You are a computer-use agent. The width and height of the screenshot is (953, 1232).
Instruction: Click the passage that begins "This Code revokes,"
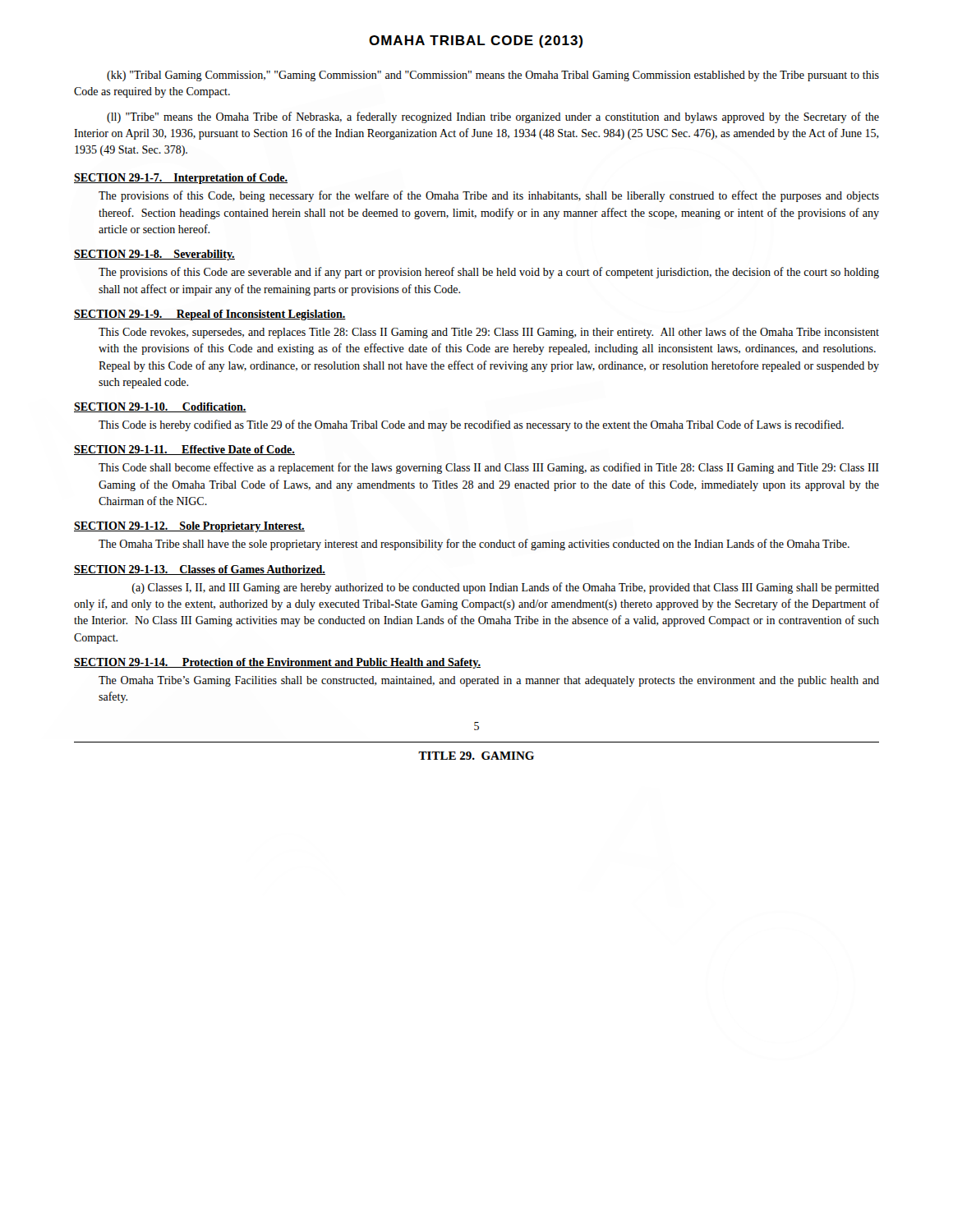click(x=489, y=357)
